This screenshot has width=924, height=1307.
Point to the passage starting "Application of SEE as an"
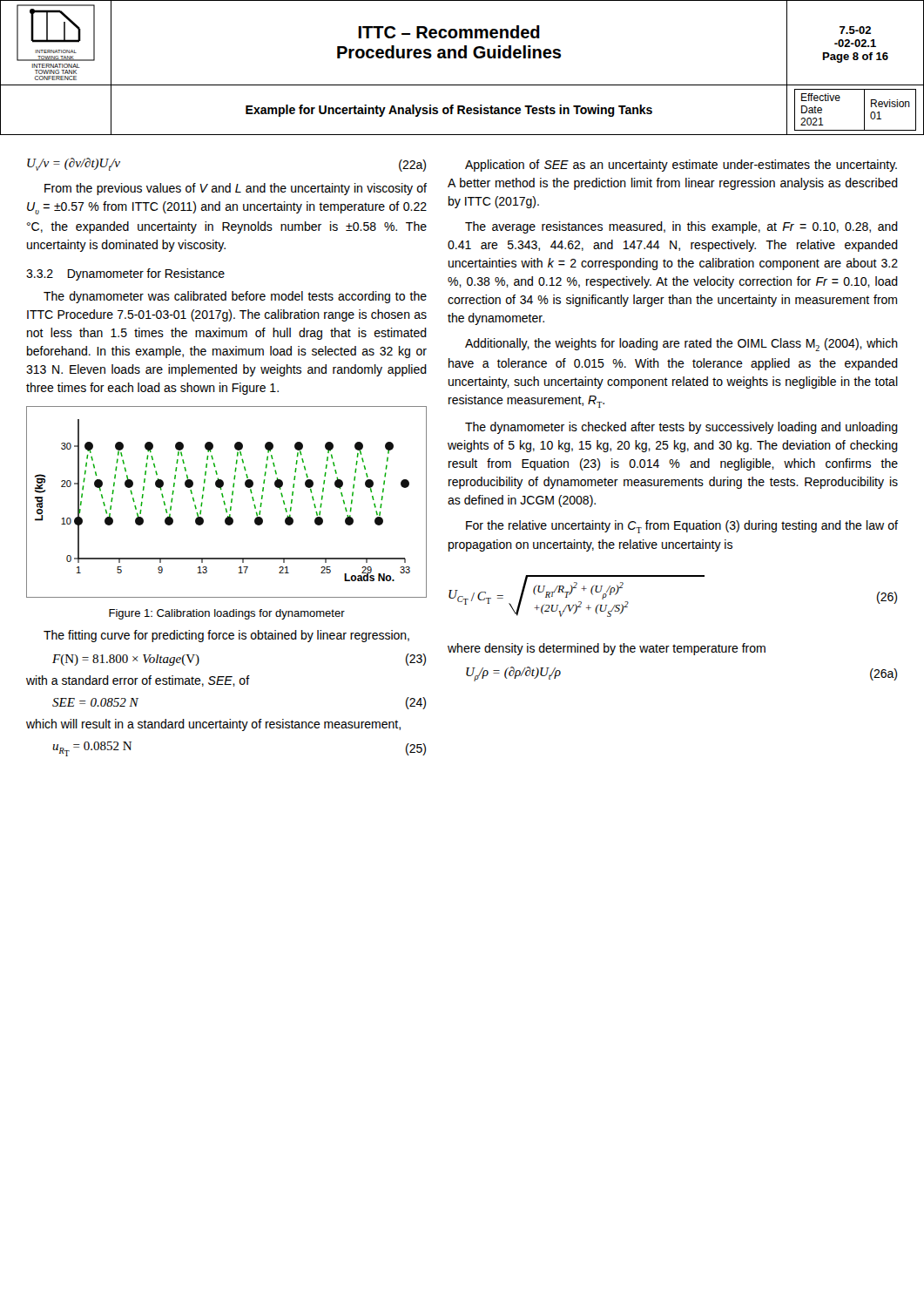(673, 183)
